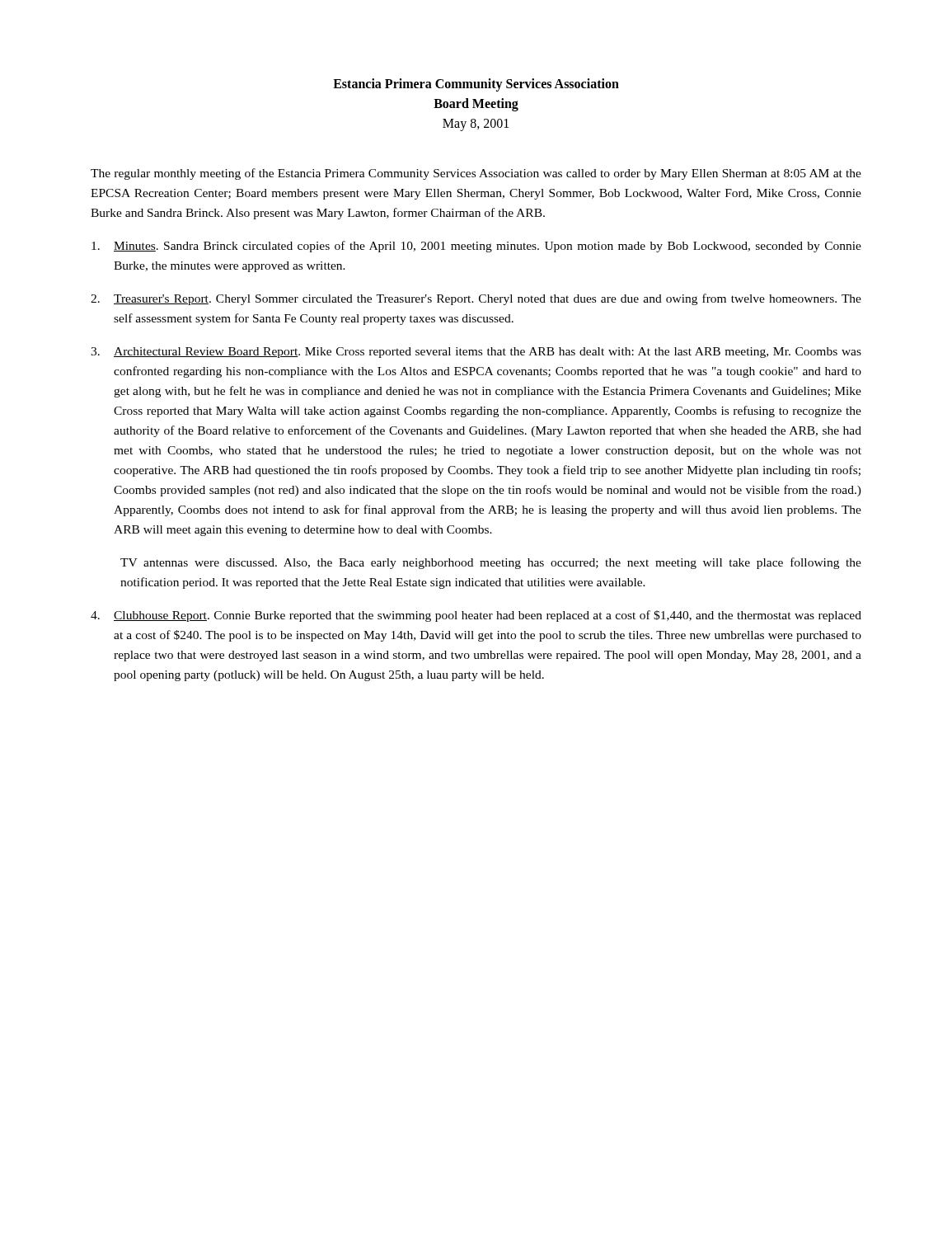Click on the passage starting "The regular monthly meeting of"
Screen dimensions: 1237x952
476,193
